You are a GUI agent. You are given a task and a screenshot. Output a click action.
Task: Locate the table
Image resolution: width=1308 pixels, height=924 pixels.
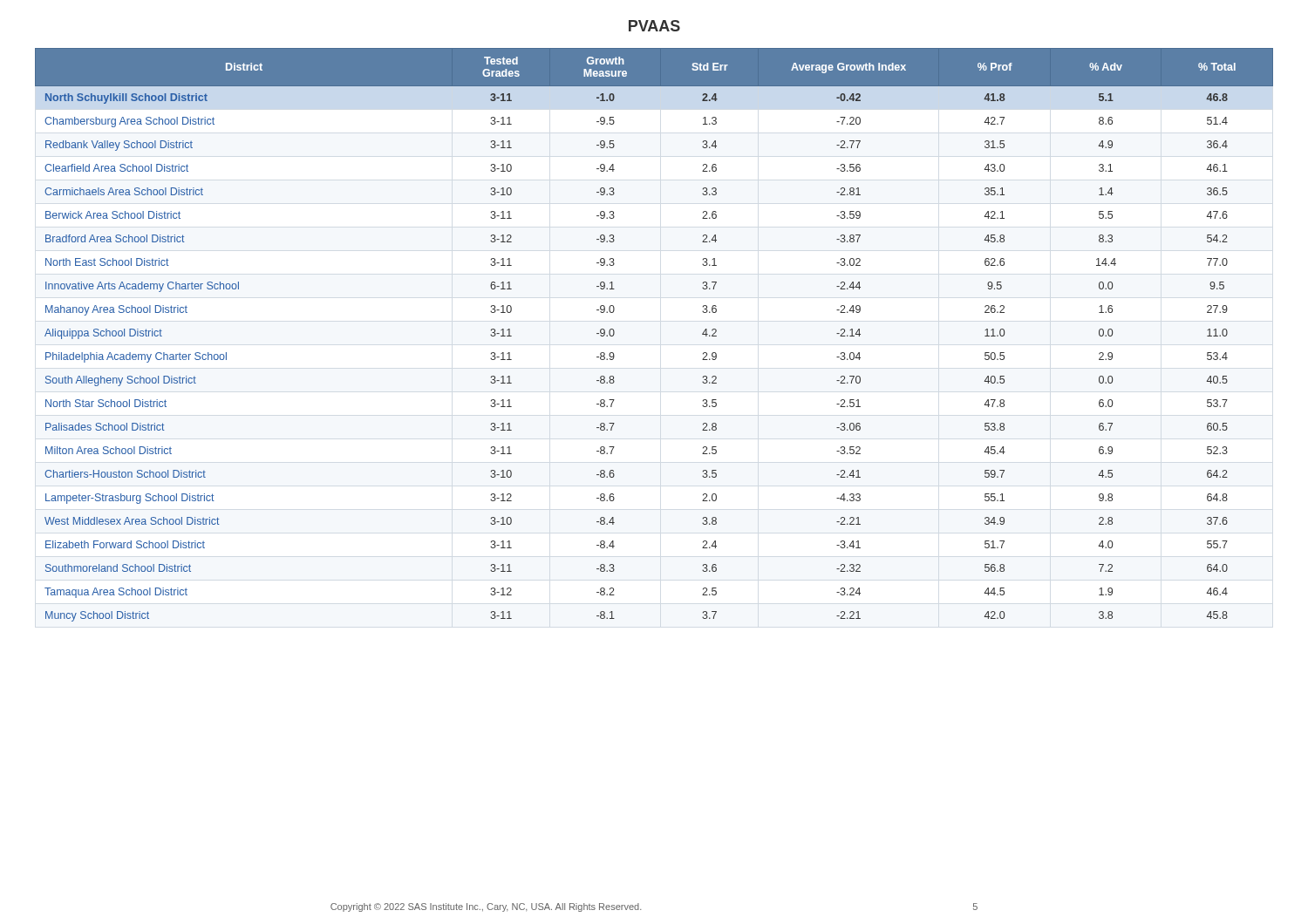(x=654, y=338)
